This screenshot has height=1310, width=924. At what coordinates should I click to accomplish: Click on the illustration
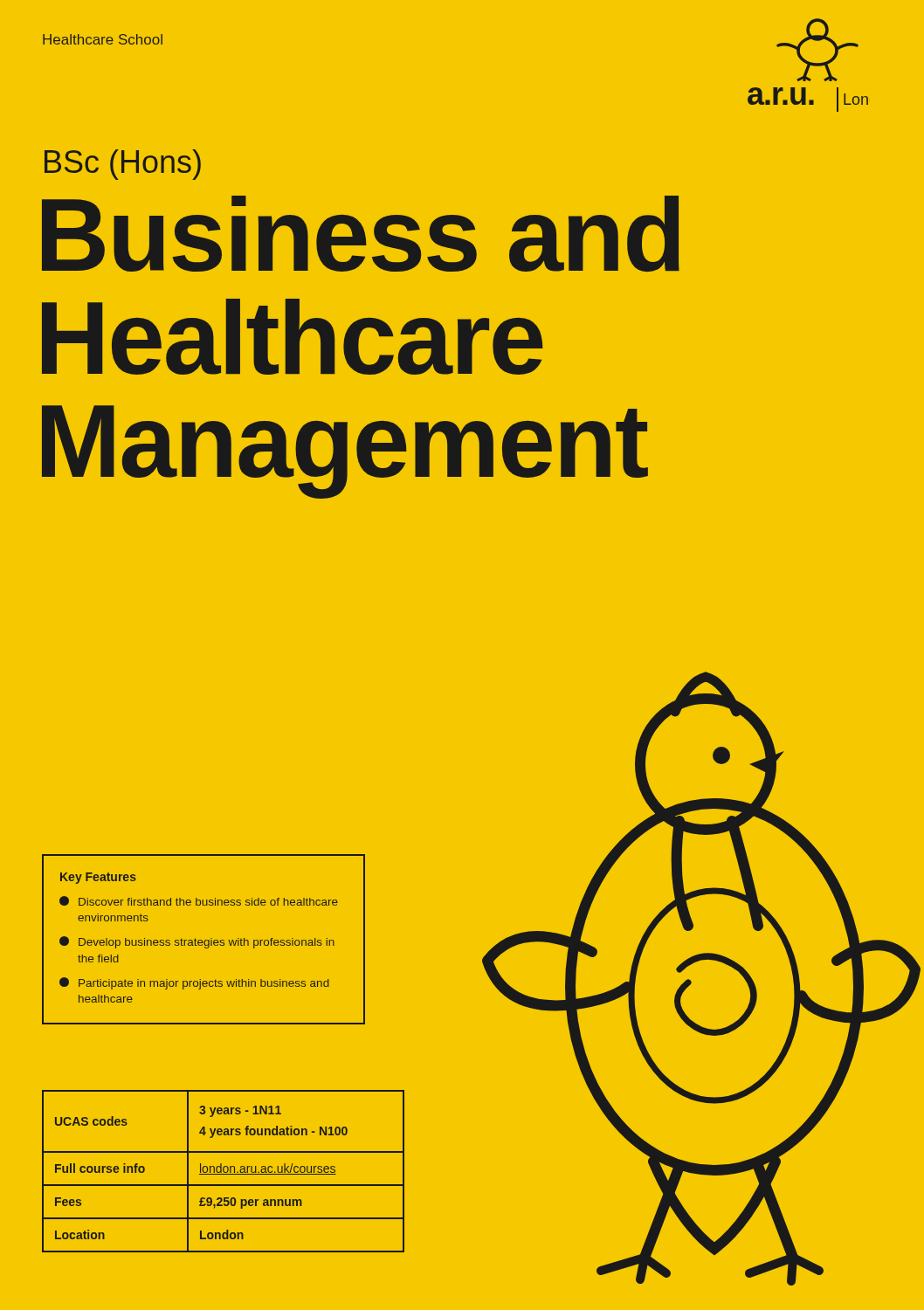(x=671, y=952)
